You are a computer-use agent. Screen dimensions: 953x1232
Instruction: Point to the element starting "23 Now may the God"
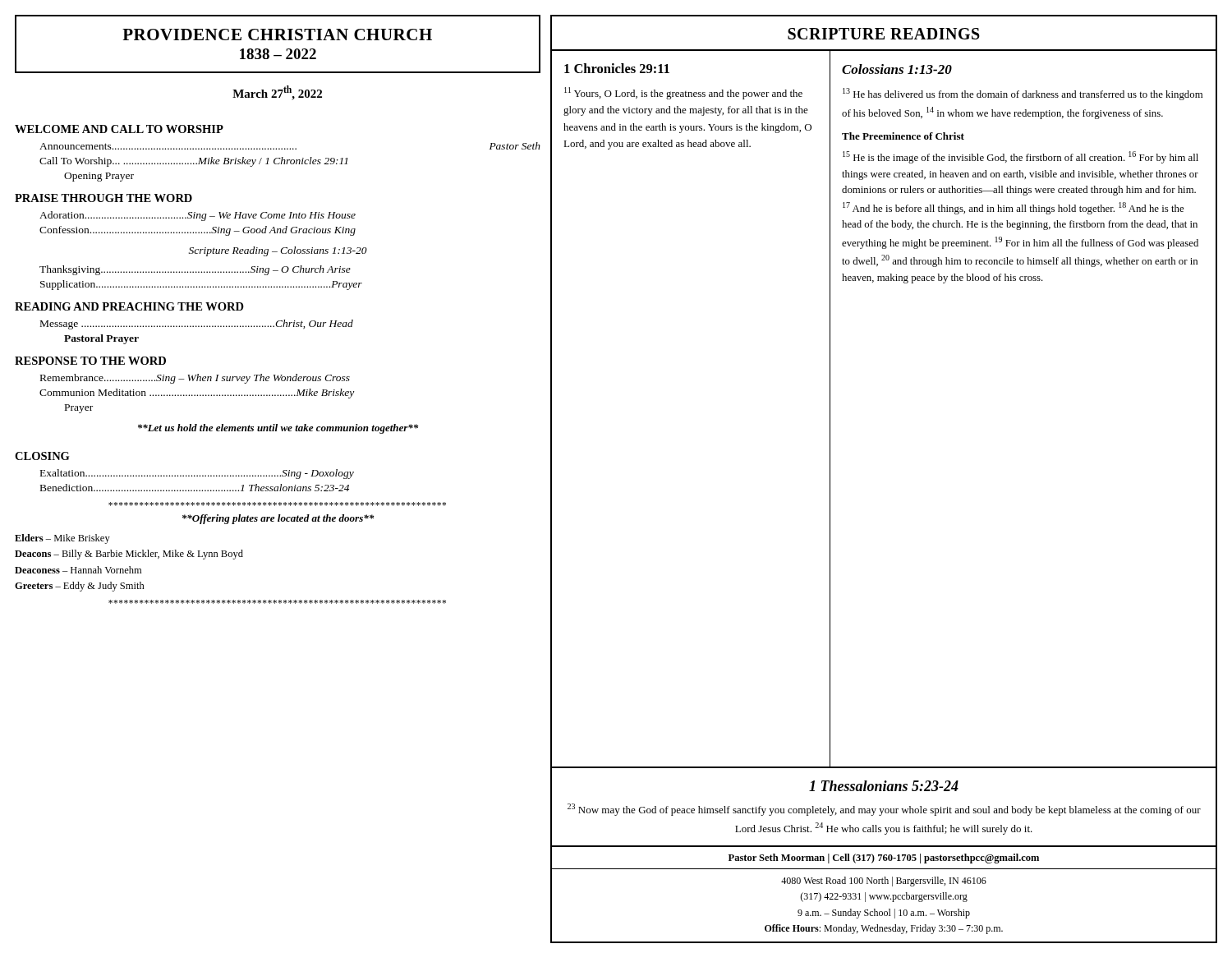click(884, 818)
